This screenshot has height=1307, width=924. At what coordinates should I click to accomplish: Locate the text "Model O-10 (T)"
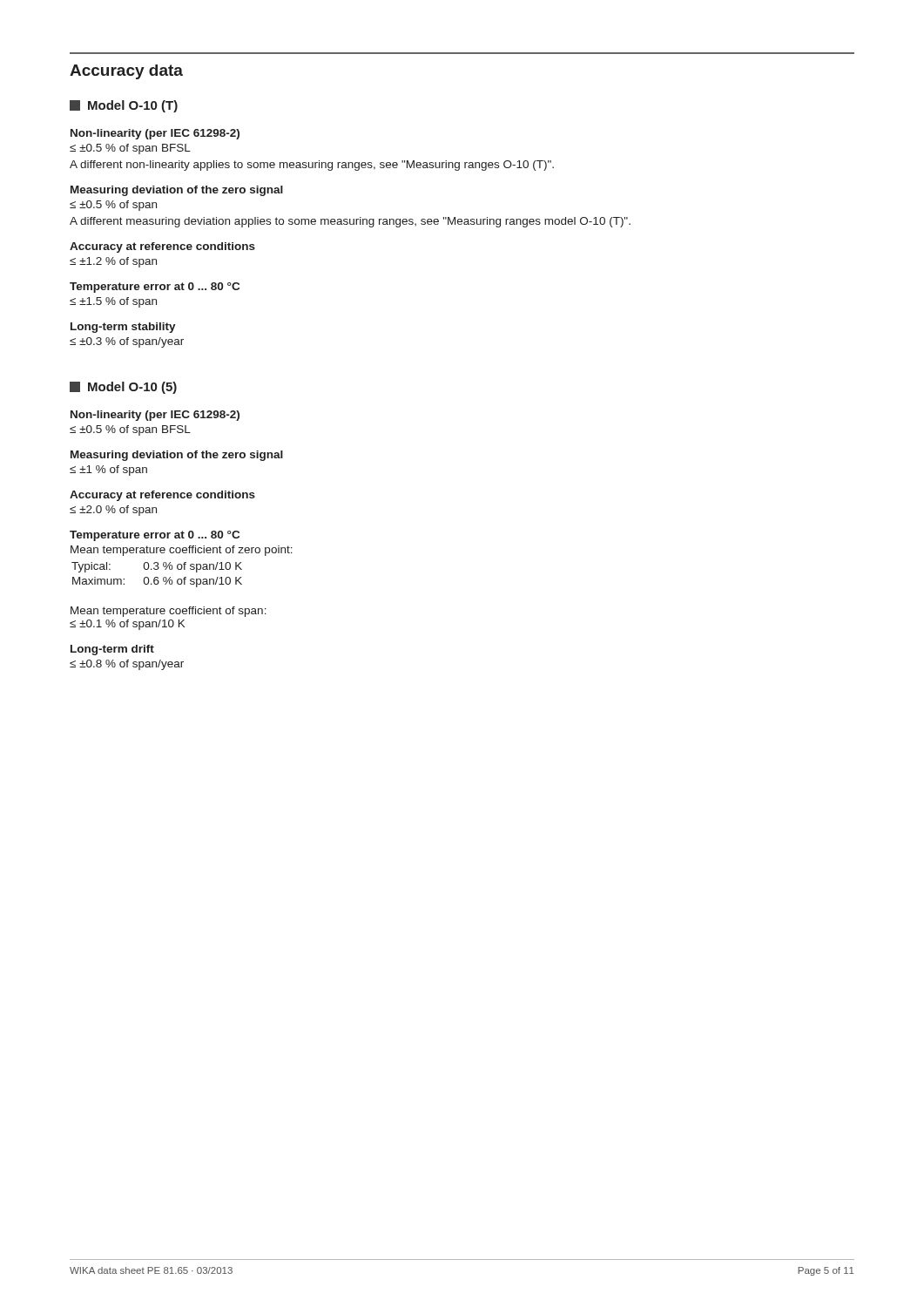point(124,105)
